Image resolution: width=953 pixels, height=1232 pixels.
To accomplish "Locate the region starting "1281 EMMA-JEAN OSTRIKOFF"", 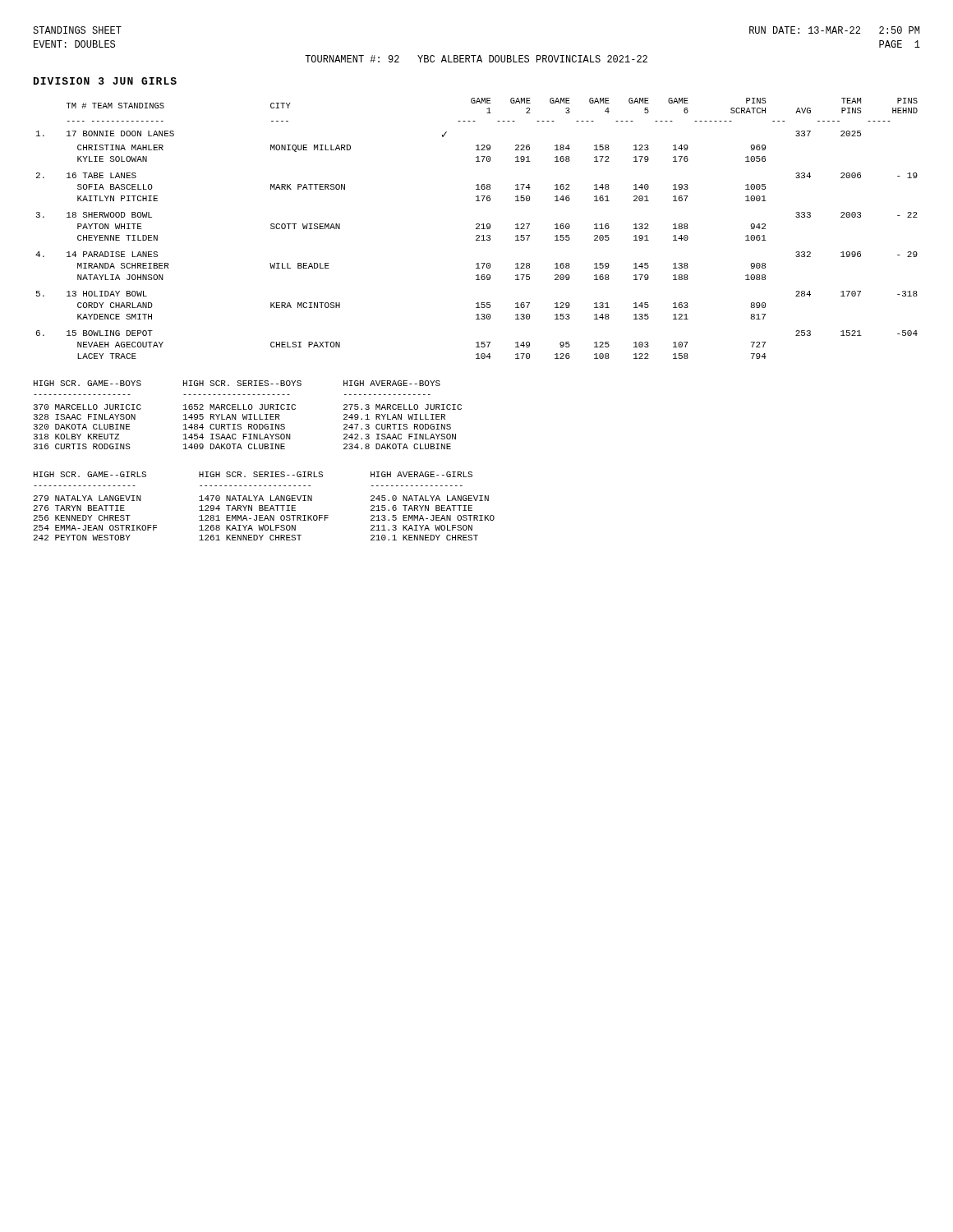I will (264, 518).
